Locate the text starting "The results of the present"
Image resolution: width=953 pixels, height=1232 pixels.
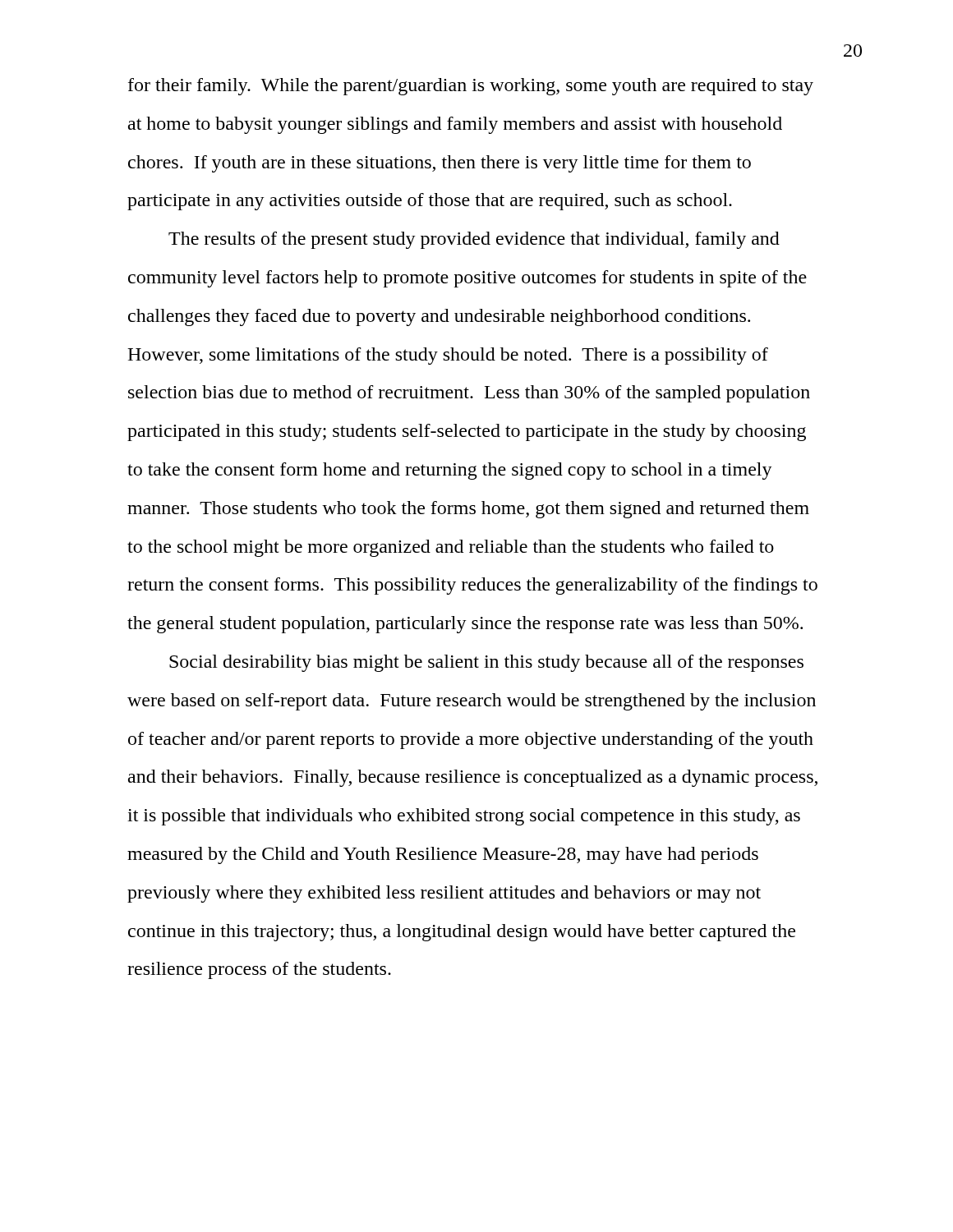[473, 431]
